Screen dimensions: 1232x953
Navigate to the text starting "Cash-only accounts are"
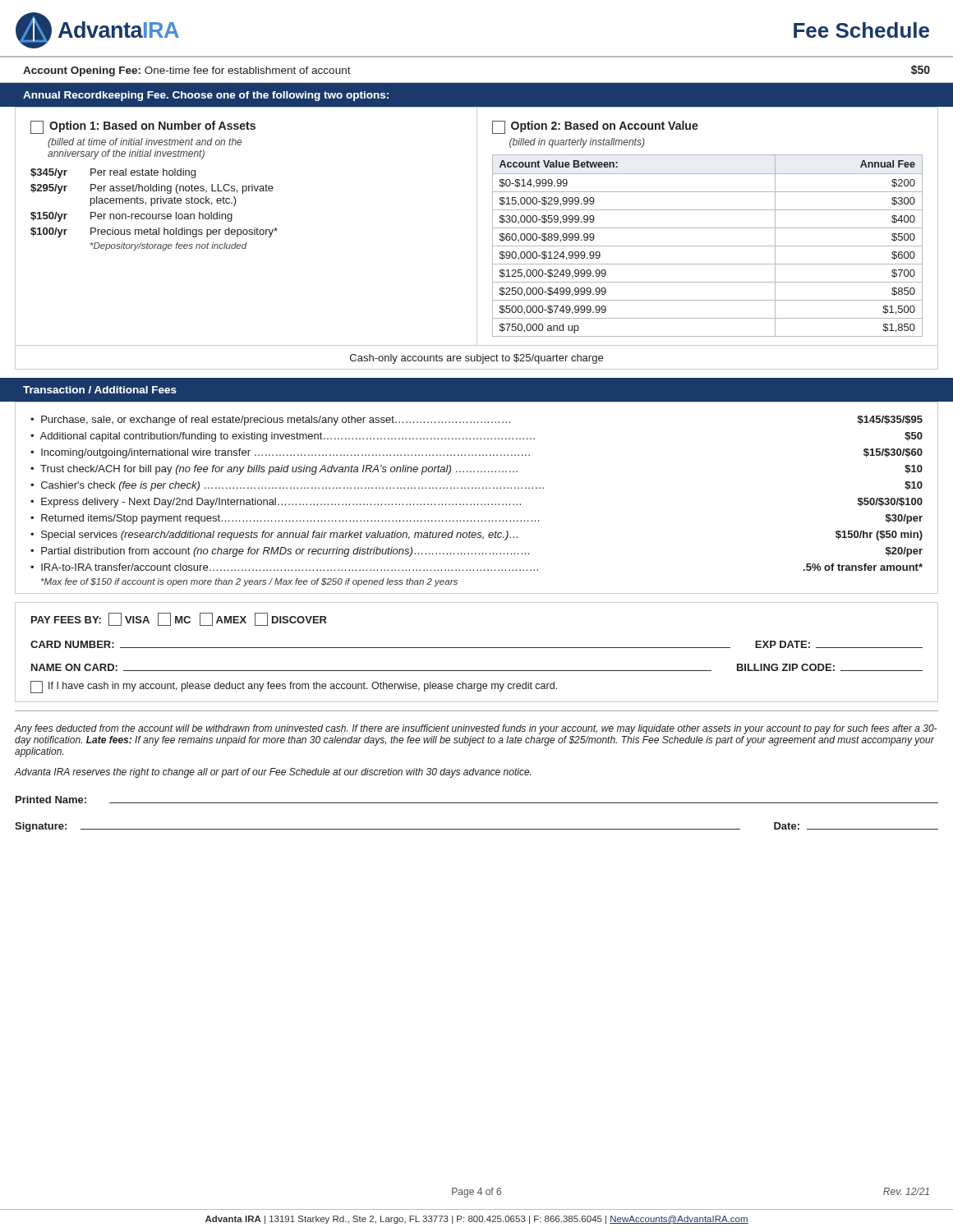click(x=476, y=358)
